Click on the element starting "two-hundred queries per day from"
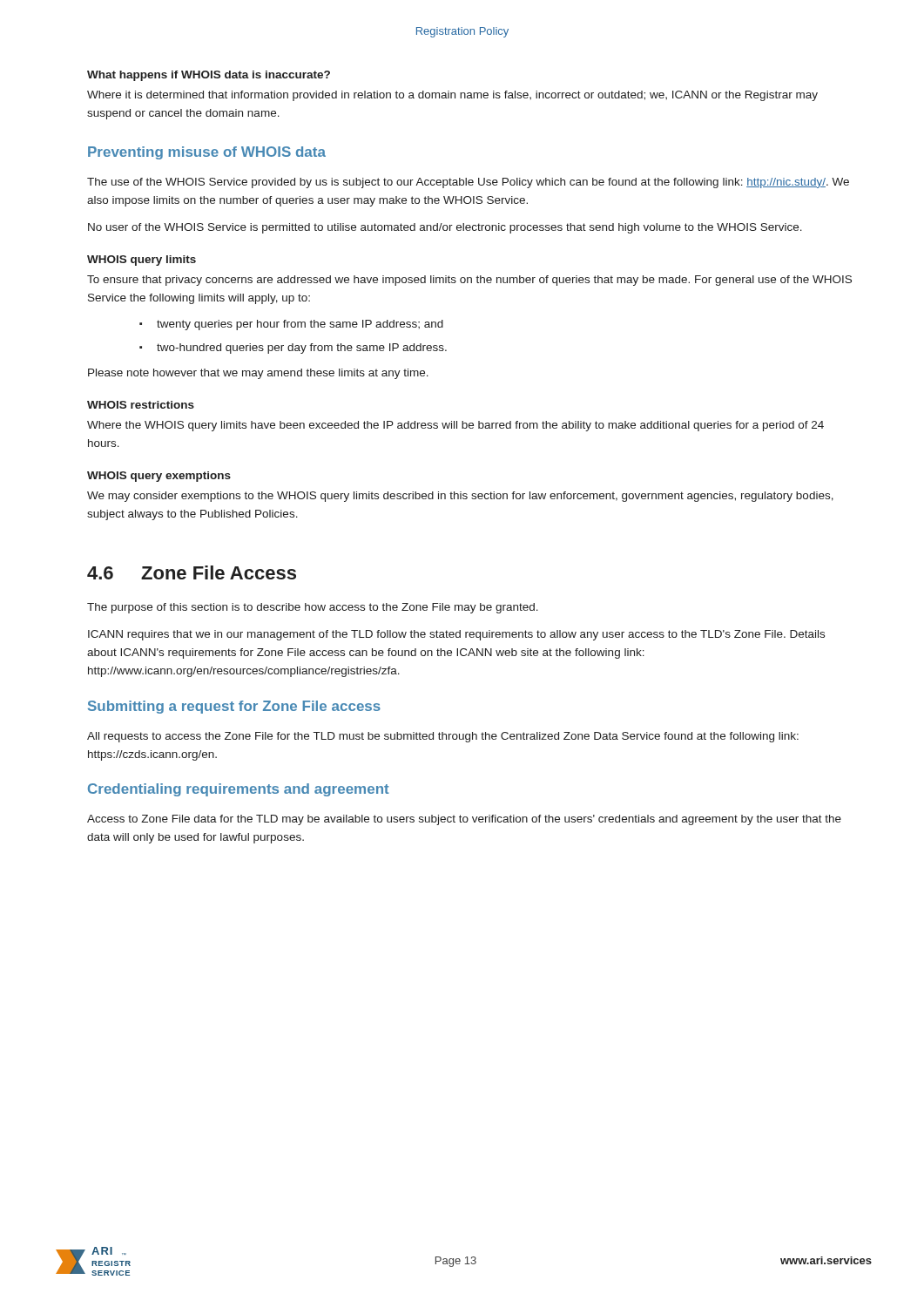The width and height of the screenshot is (924, 1307). coord(302,348)
